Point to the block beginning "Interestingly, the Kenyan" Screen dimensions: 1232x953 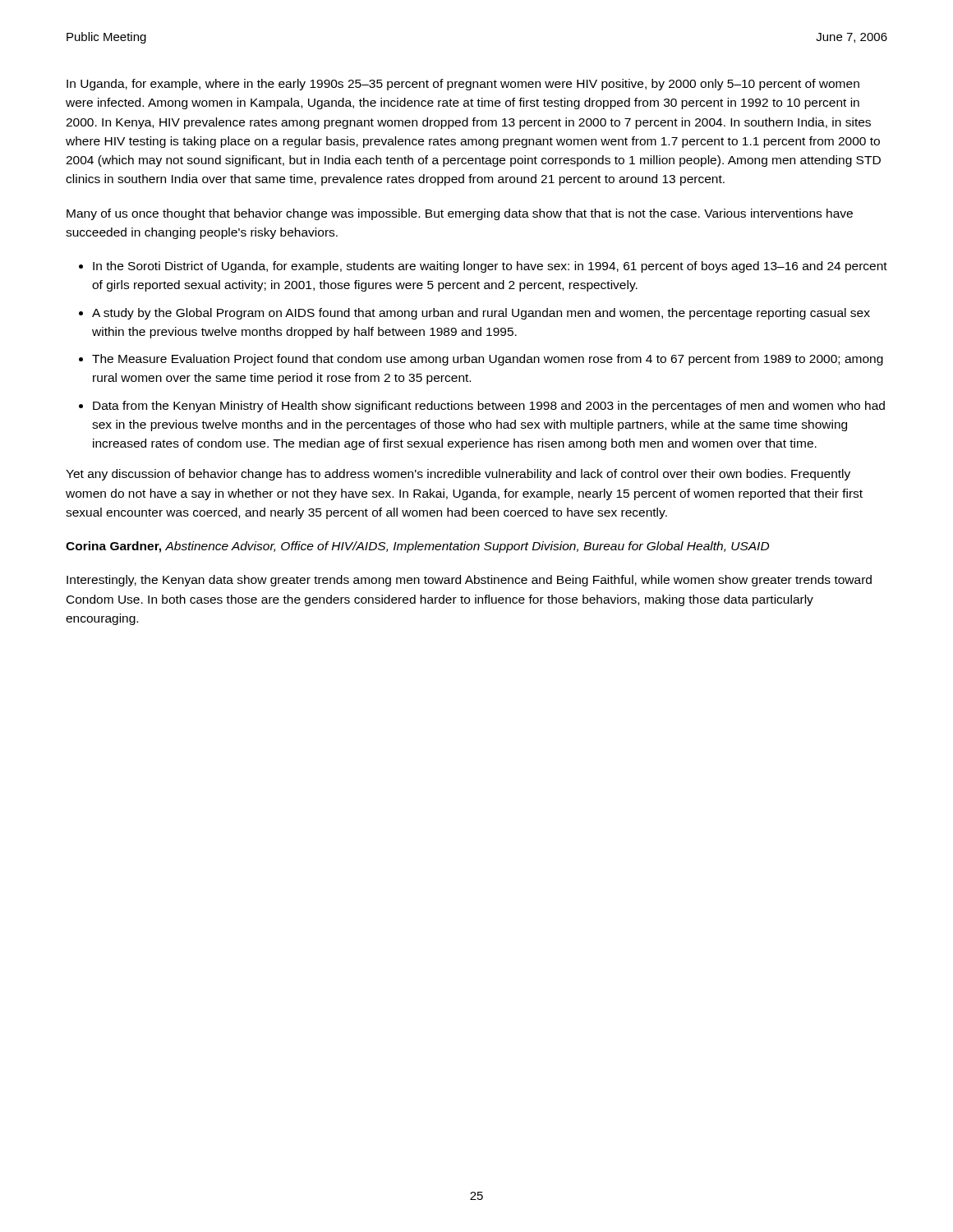[469, 599]
